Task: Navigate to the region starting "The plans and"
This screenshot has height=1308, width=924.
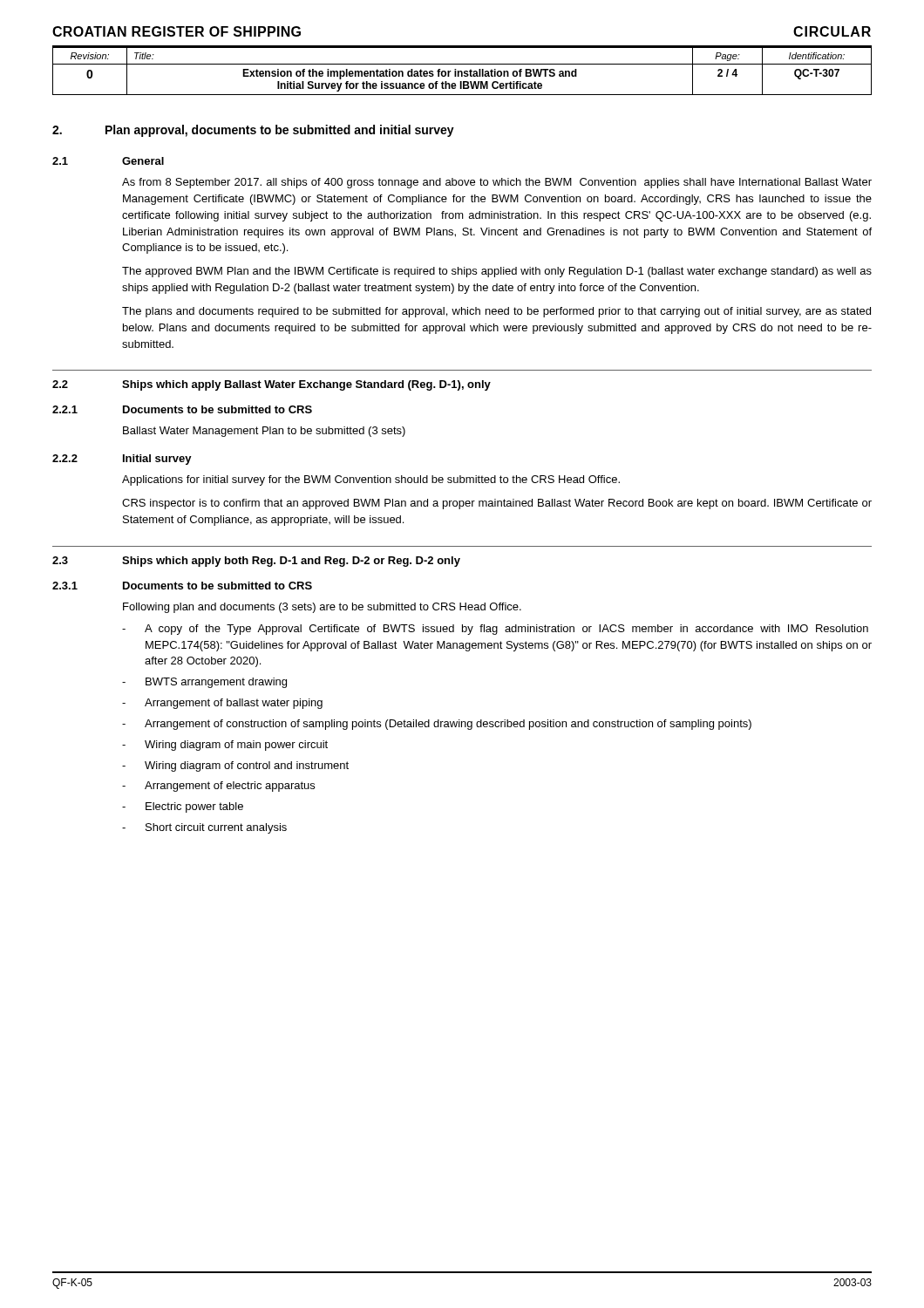Action: click(497, 327)
